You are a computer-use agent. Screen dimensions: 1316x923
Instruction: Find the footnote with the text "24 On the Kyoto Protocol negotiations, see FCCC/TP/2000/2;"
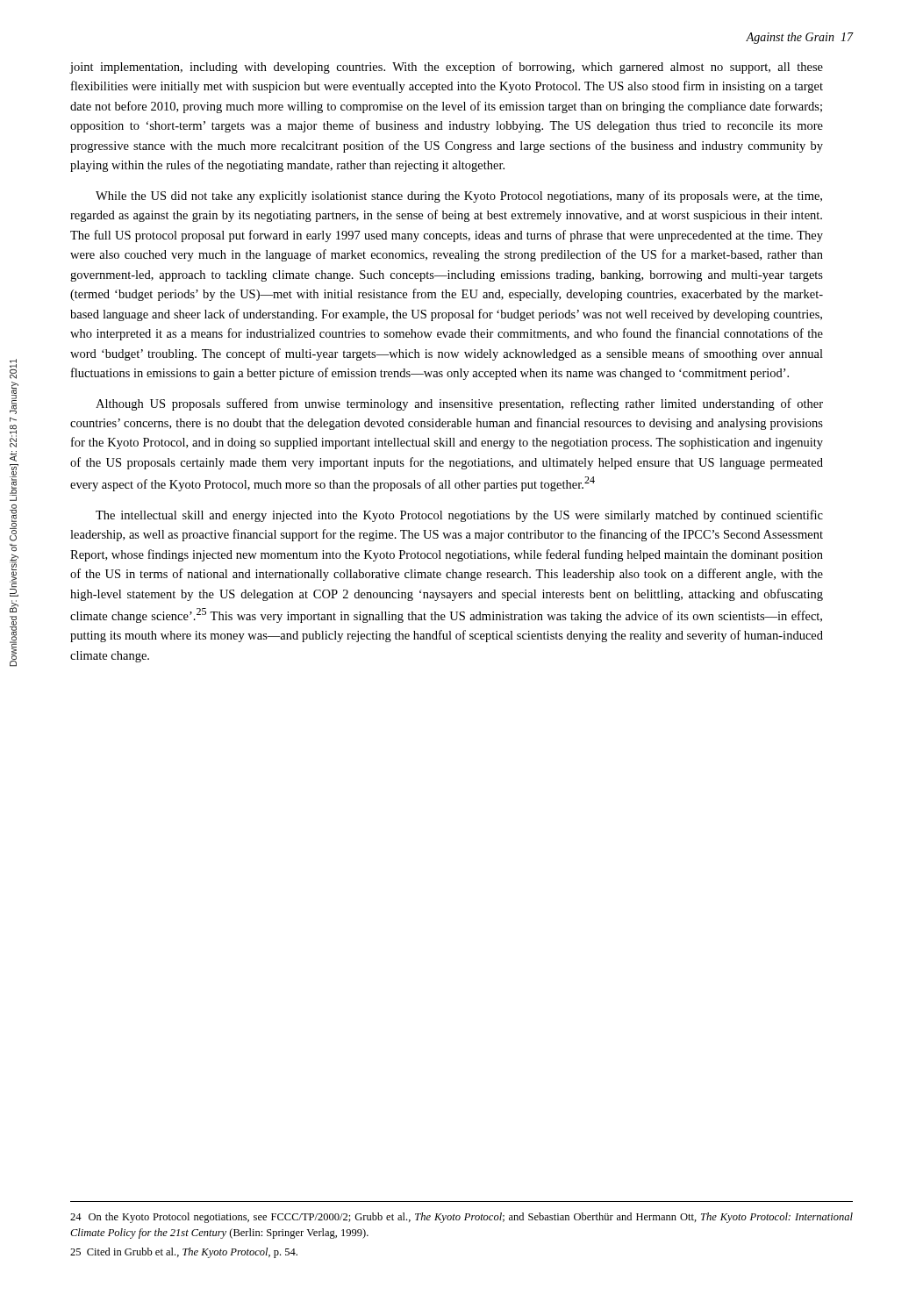pyautogui.click(x=461, y=1225)
